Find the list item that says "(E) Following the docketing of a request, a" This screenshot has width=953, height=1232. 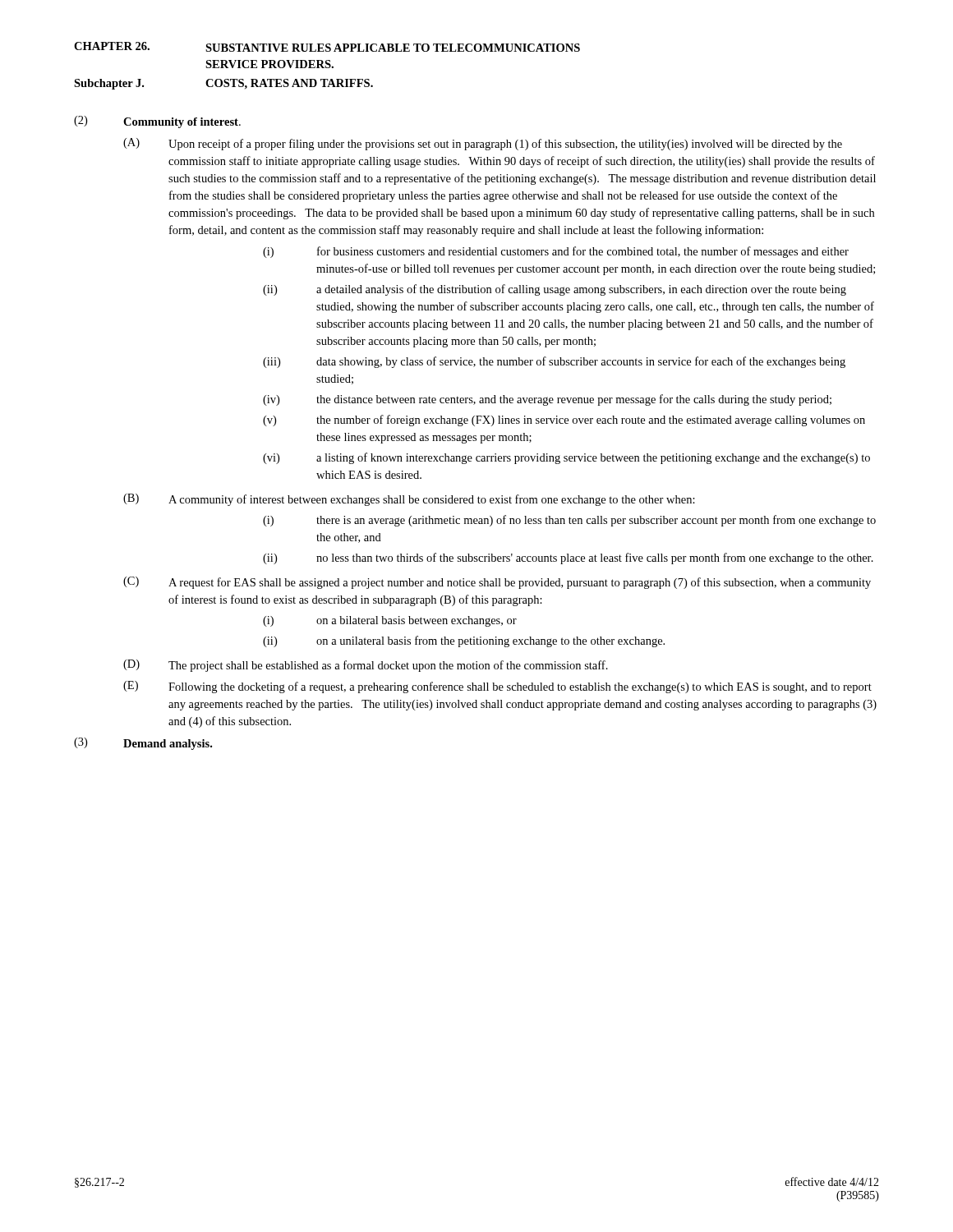point(501,704)
